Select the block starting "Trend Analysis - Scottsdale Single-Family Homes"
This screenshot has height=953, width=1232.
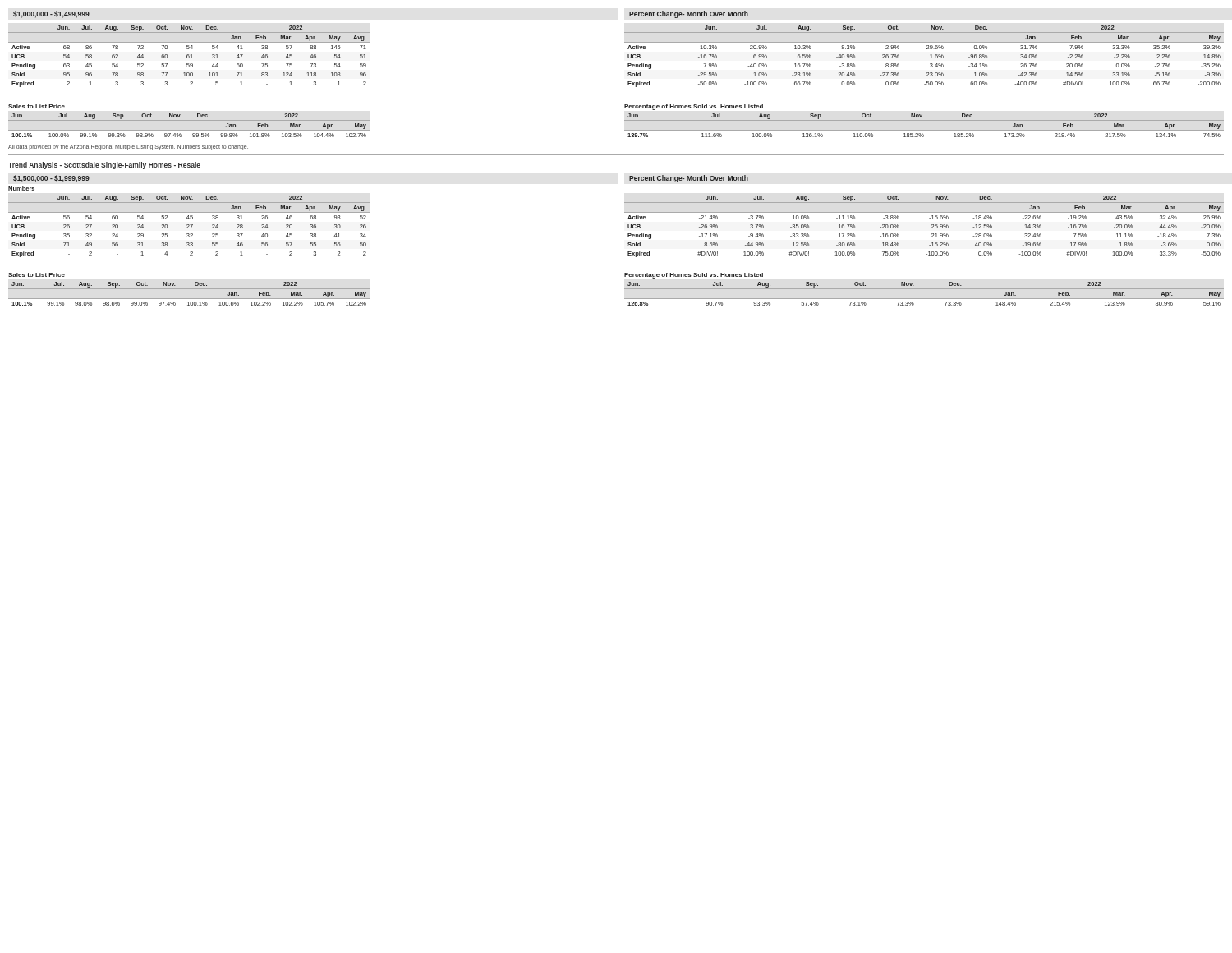pyautogui.click(x=104, y=165)
